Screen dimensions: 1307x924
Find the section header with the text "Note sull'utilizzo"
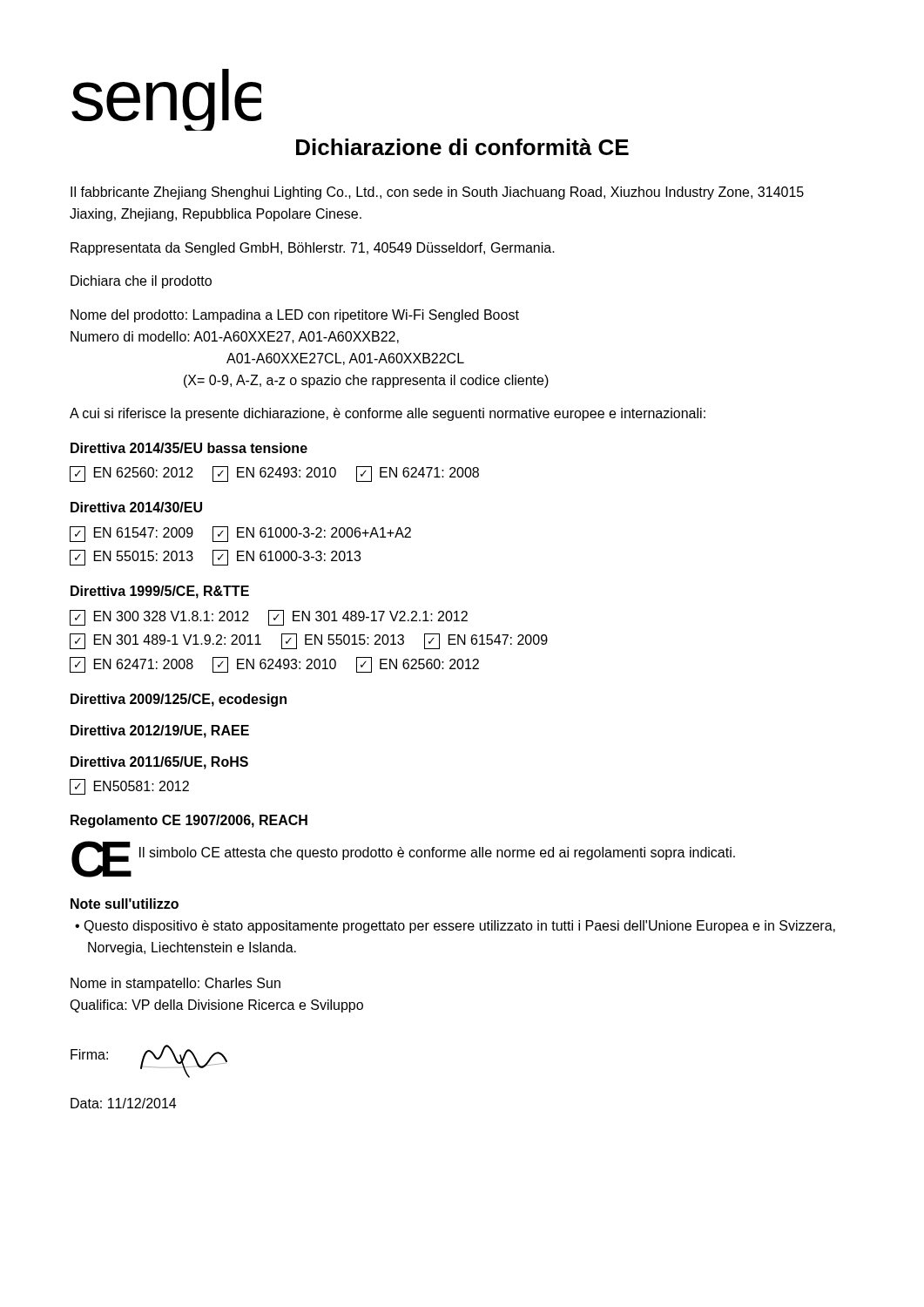click(x=124, y=904)
